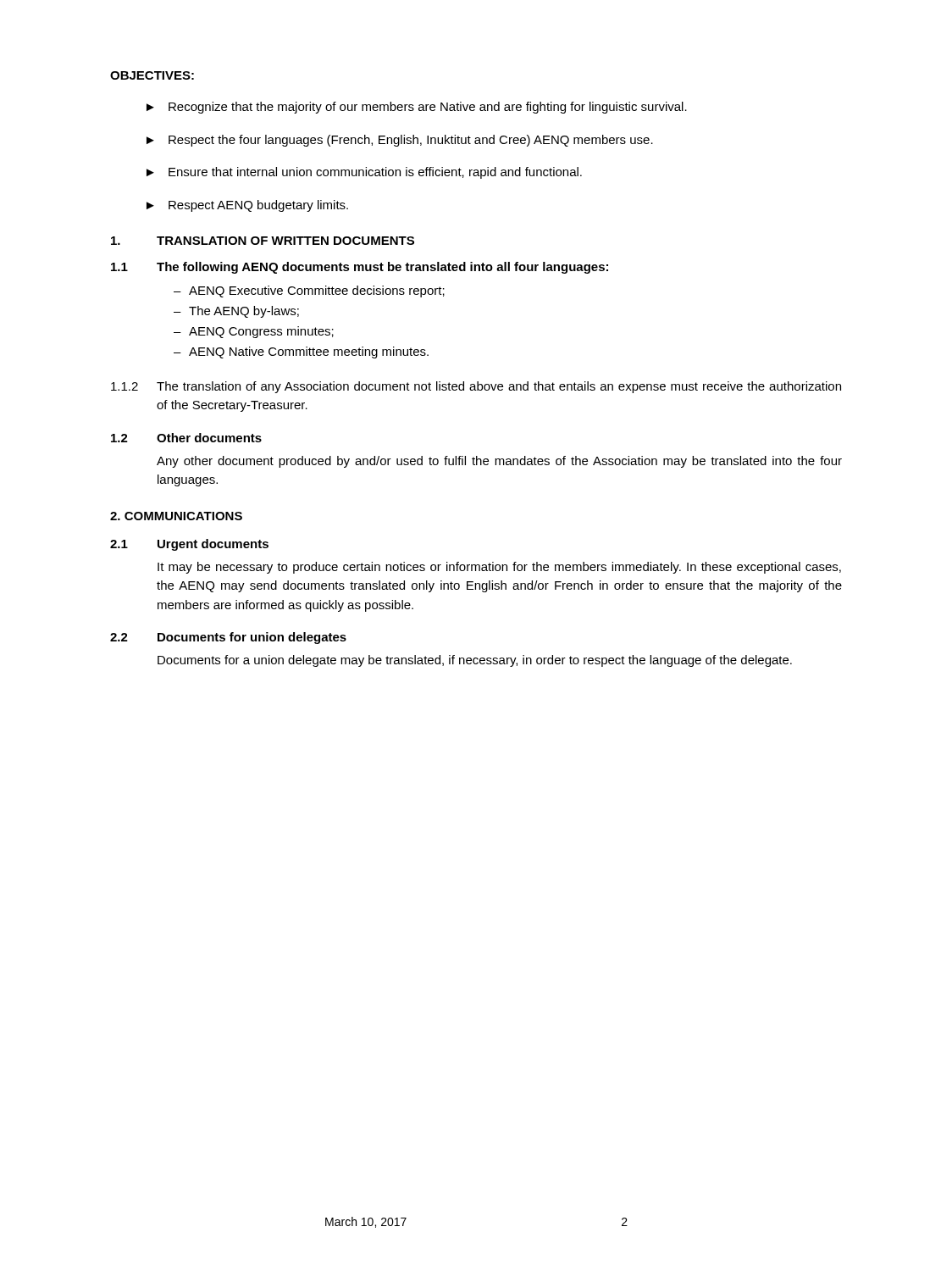Navigate to the text block starting "AENQ Congress minutes;"

pyautogui.click(x=262, y=330)
